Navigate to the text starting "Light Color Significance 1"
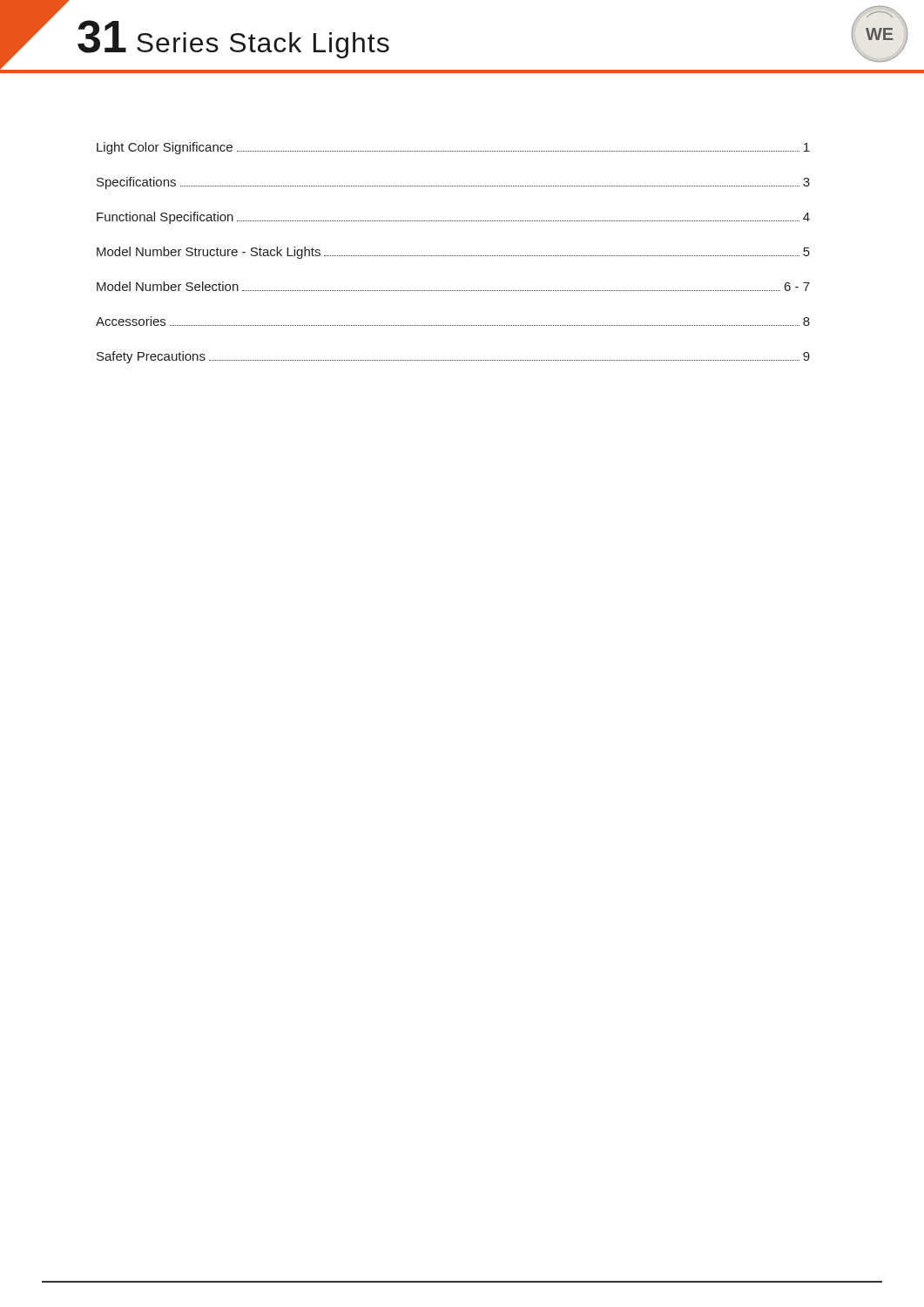Viewport: 924px width, 1307px height. point(453,147)
